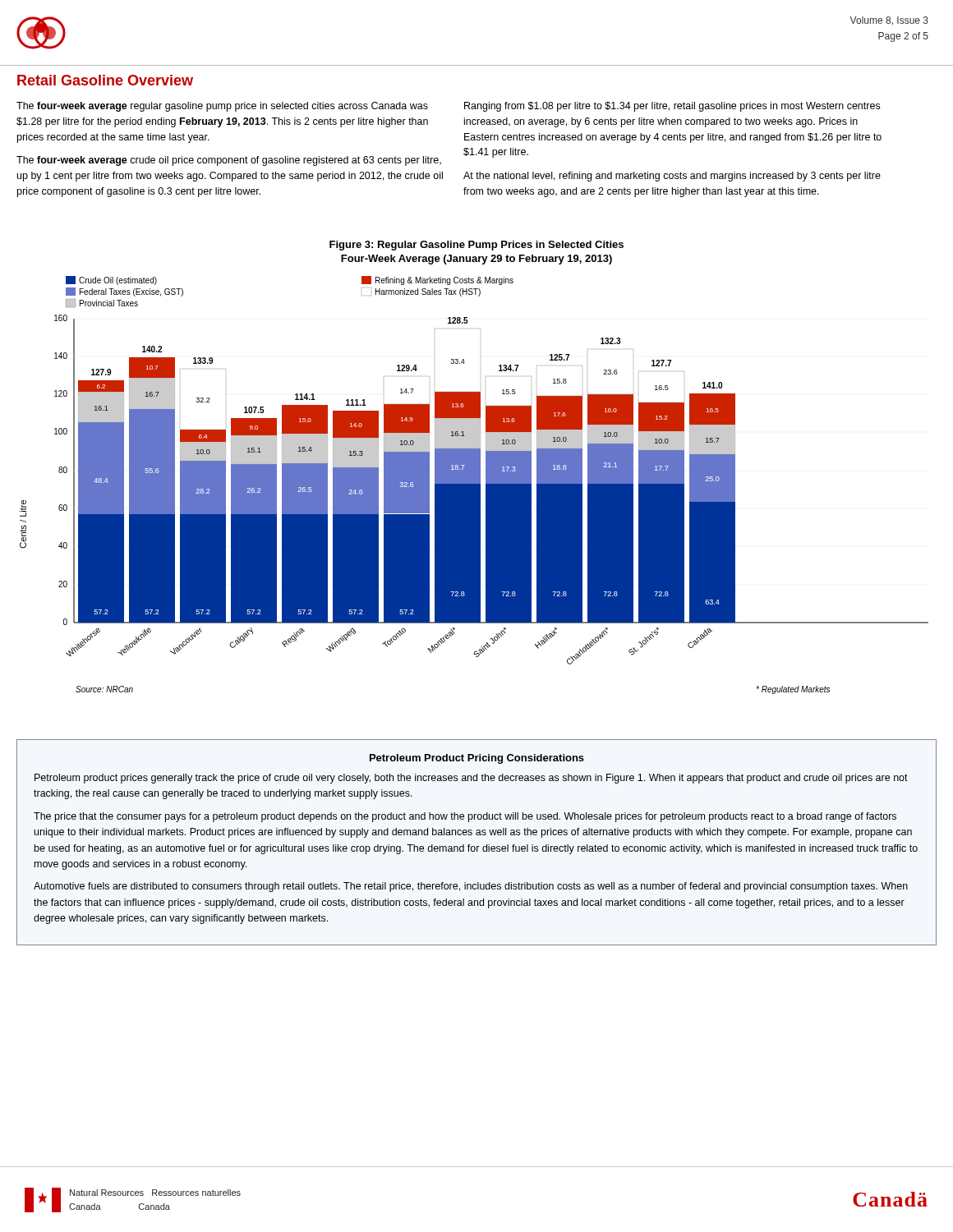Locate the text block that says "The four-week average"
This screenshot has height=1232, width=953.
click(230, 149)
